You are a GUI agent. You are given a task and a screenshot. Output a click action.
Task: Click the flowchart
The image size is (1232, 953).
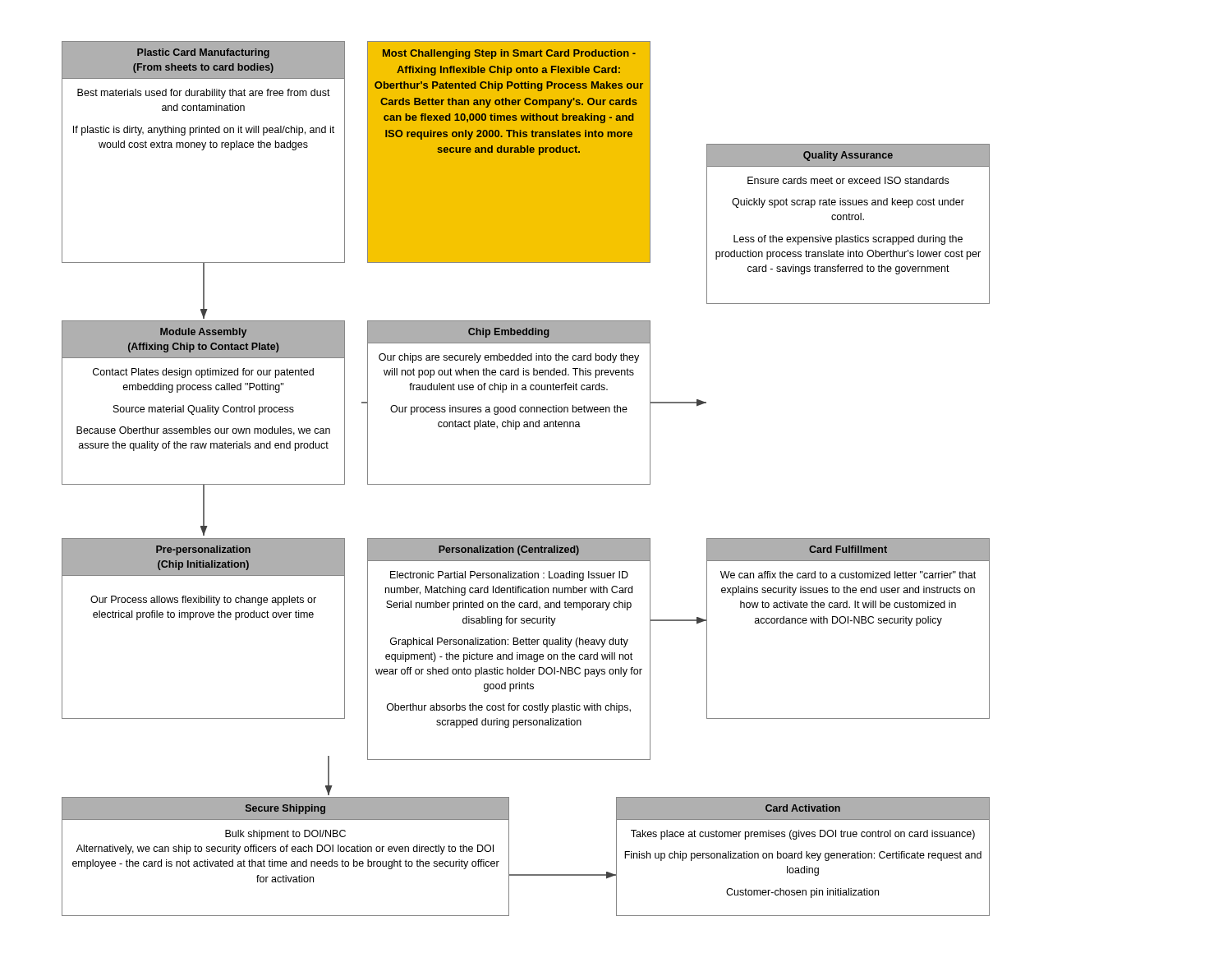616,476
